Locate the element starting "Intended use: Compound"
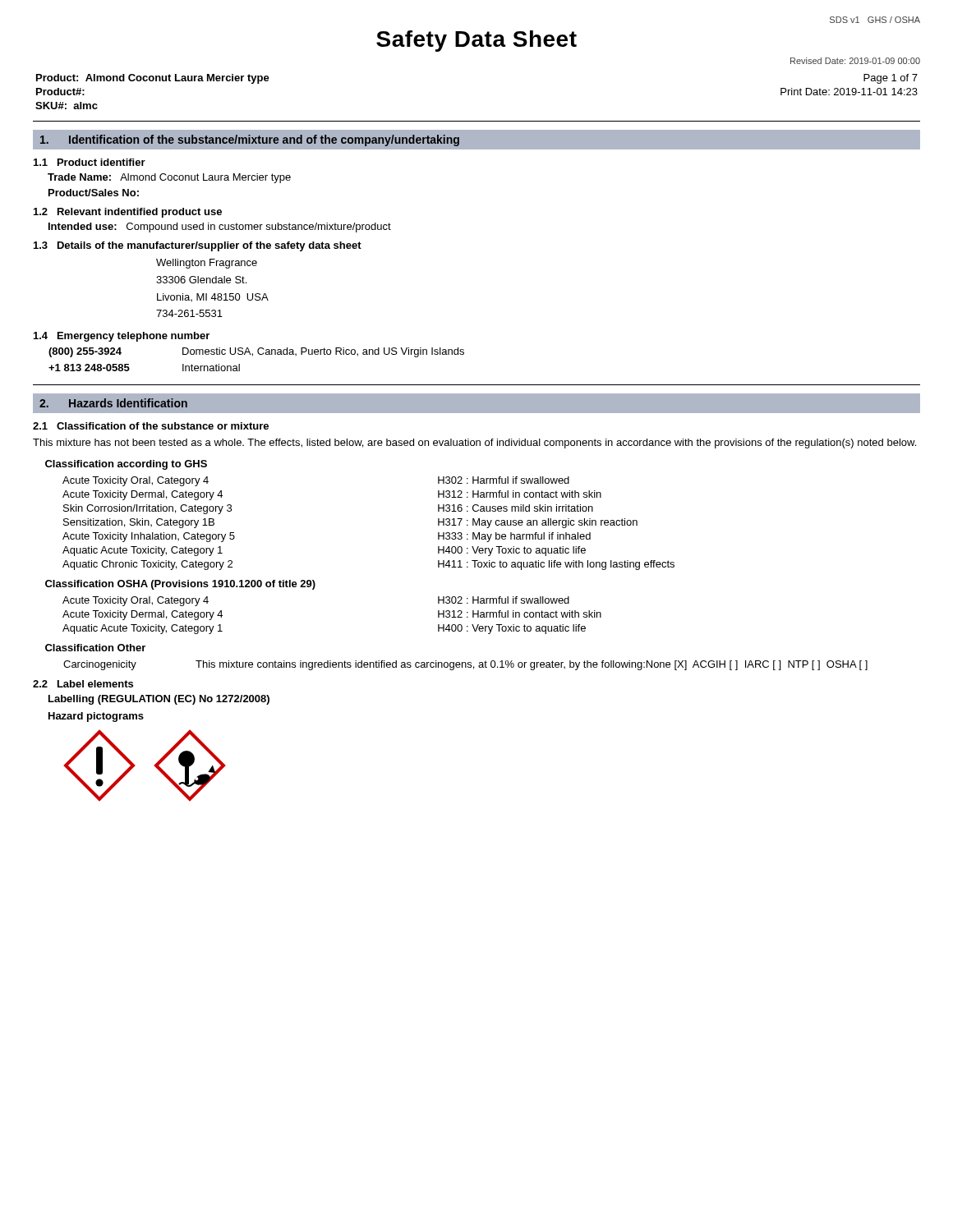This screenshot has width=953, height=1232. point(219,226)
